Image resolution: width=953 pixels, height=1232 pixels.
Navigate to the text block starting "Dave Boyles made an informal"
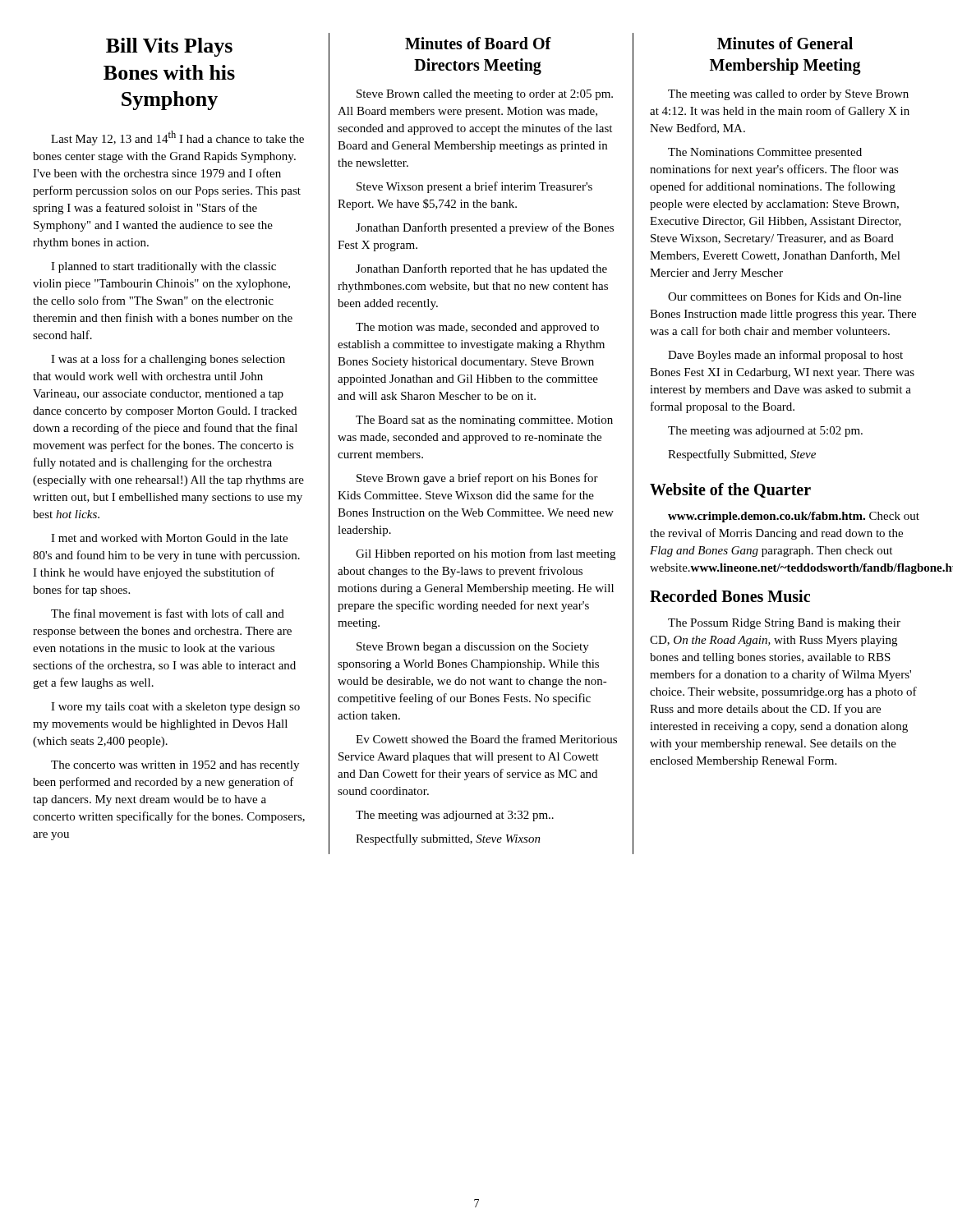[785, 381]
